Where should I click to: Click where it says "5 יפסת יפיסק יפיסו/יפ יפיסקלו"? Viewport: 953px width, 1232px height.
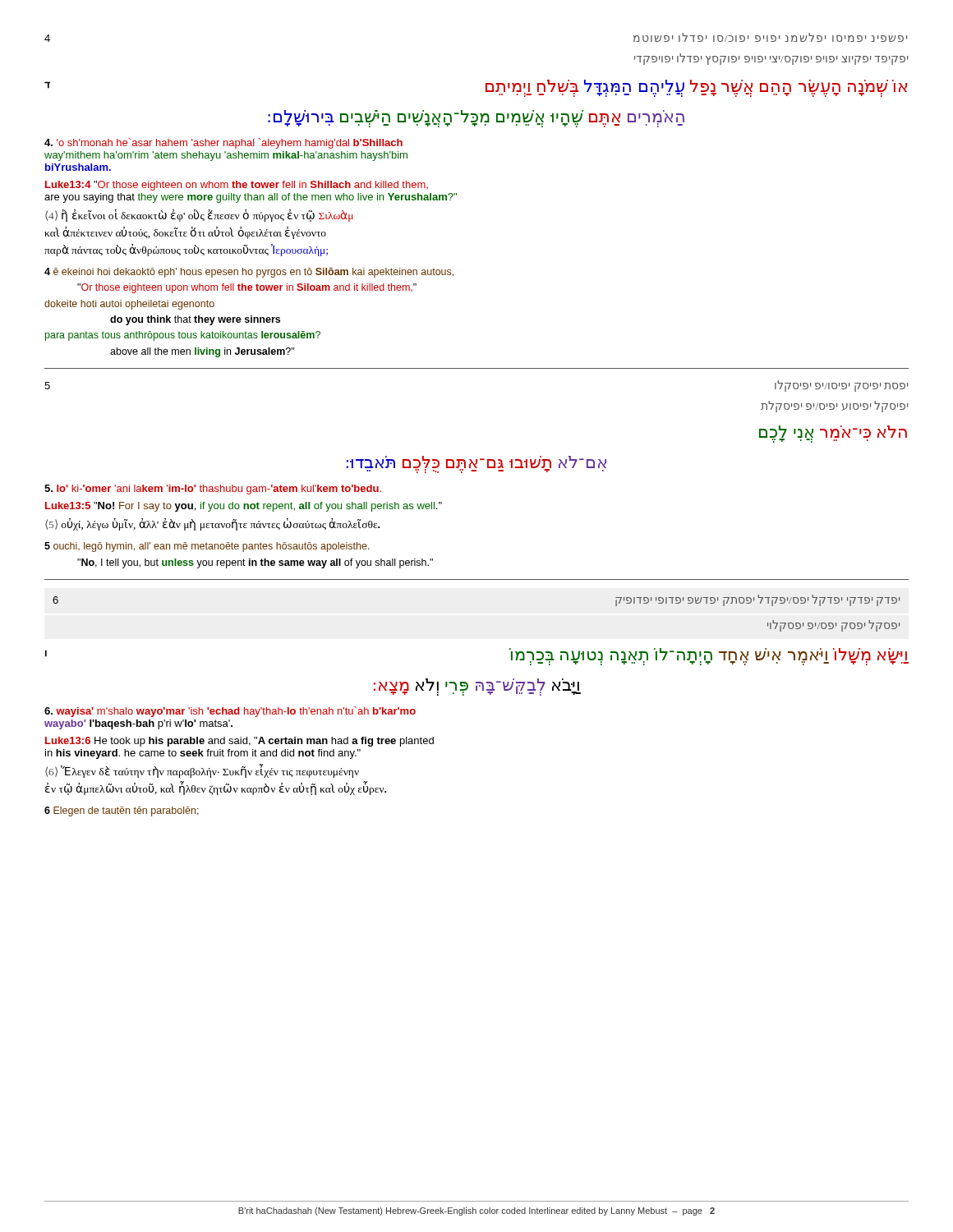[843, 386]
